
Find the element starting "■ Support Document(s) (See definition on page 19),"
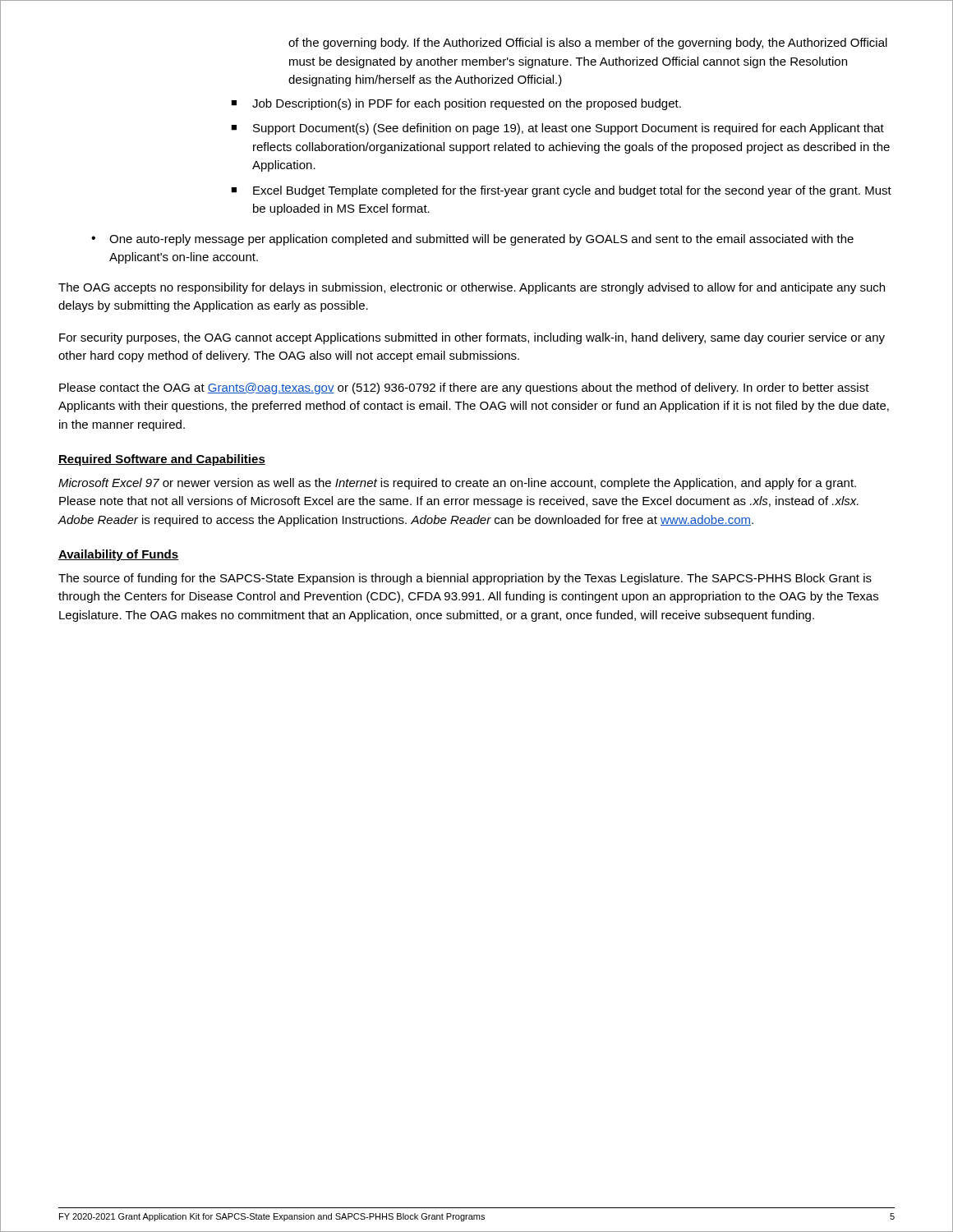pyautogui.click(x=563, y=147)
